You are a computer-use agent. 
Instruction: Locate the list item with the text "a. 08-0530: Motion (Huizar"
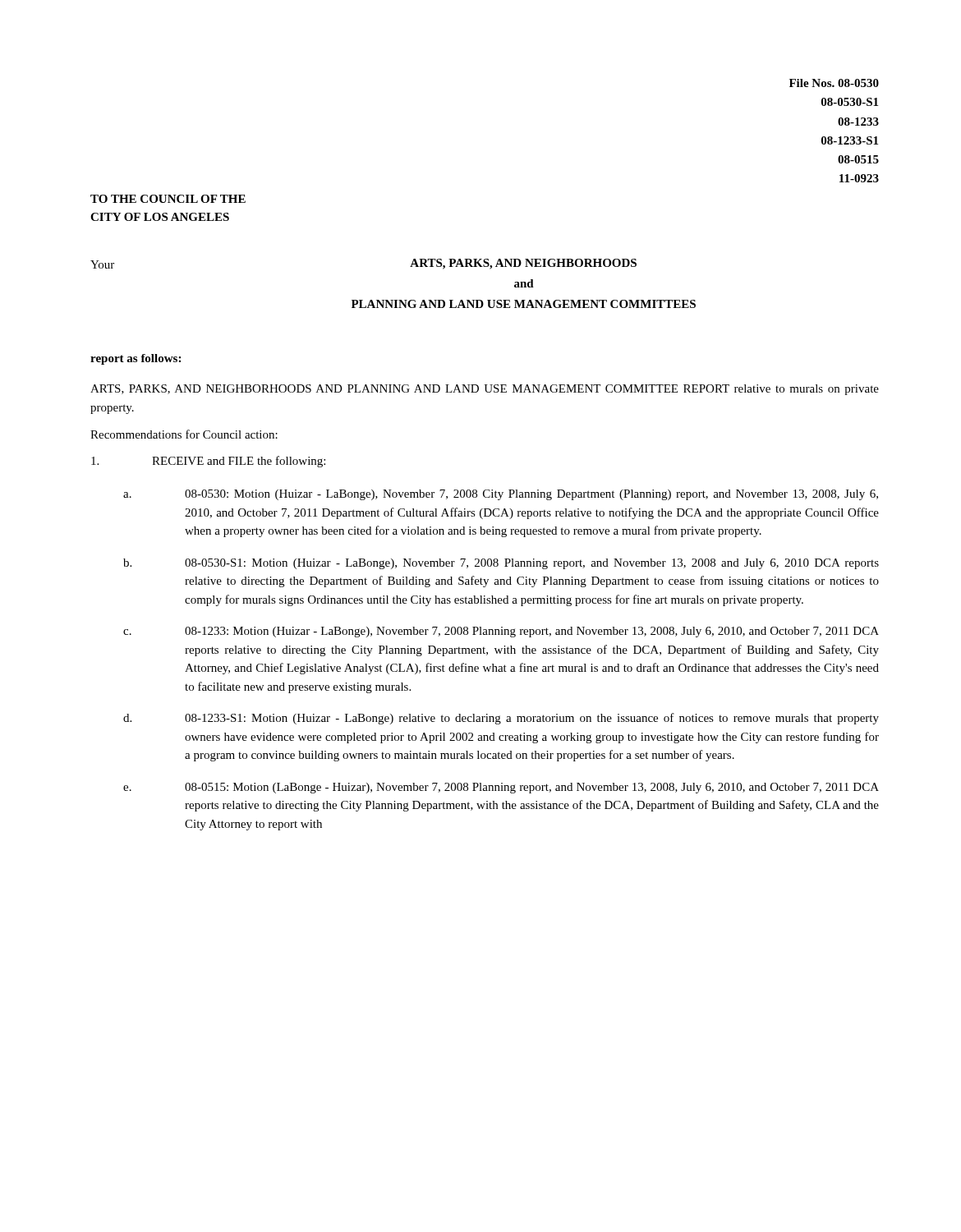pos(485,512)
